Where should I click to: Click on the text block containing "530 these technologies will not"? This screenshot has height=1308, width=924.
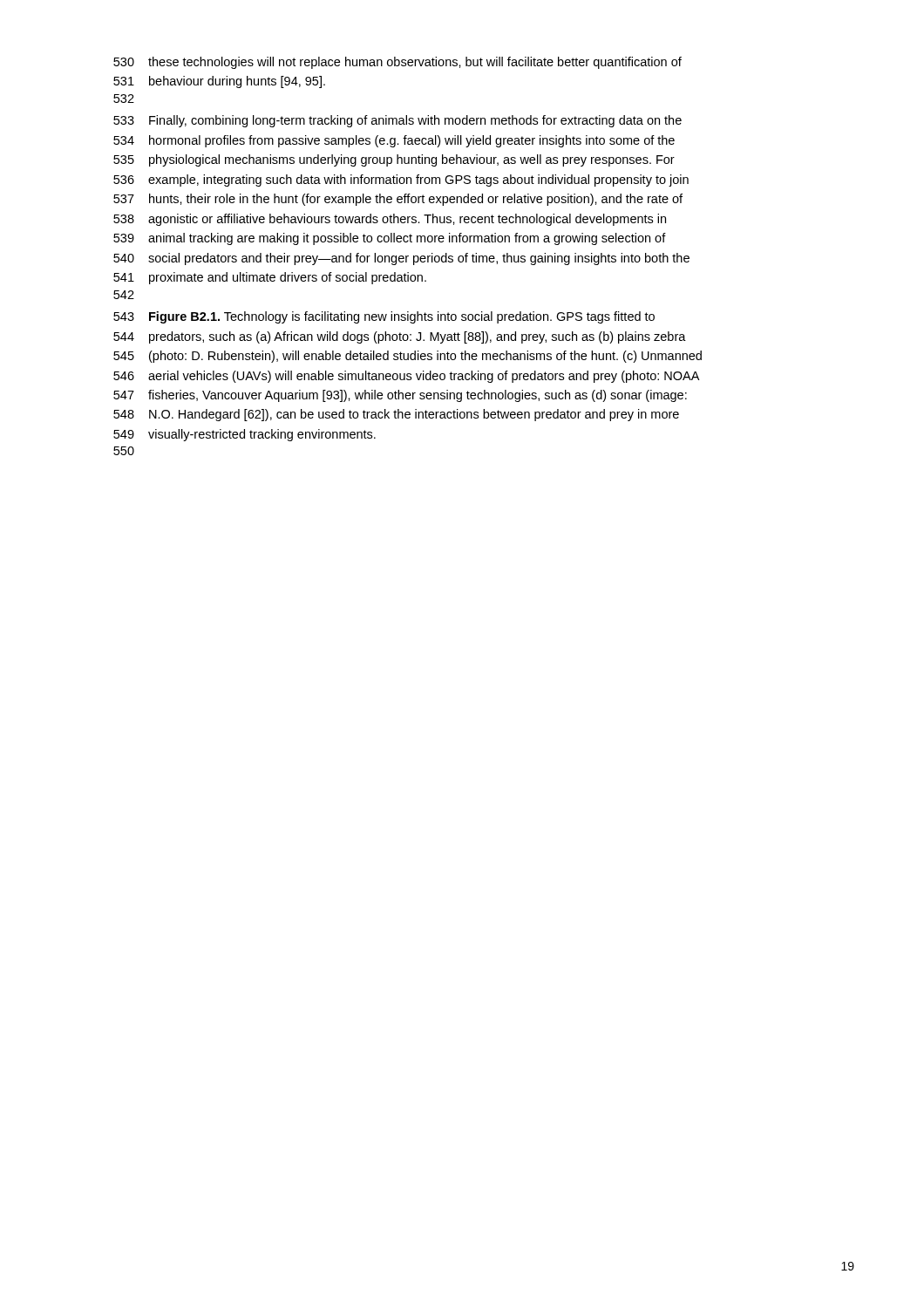475,72
